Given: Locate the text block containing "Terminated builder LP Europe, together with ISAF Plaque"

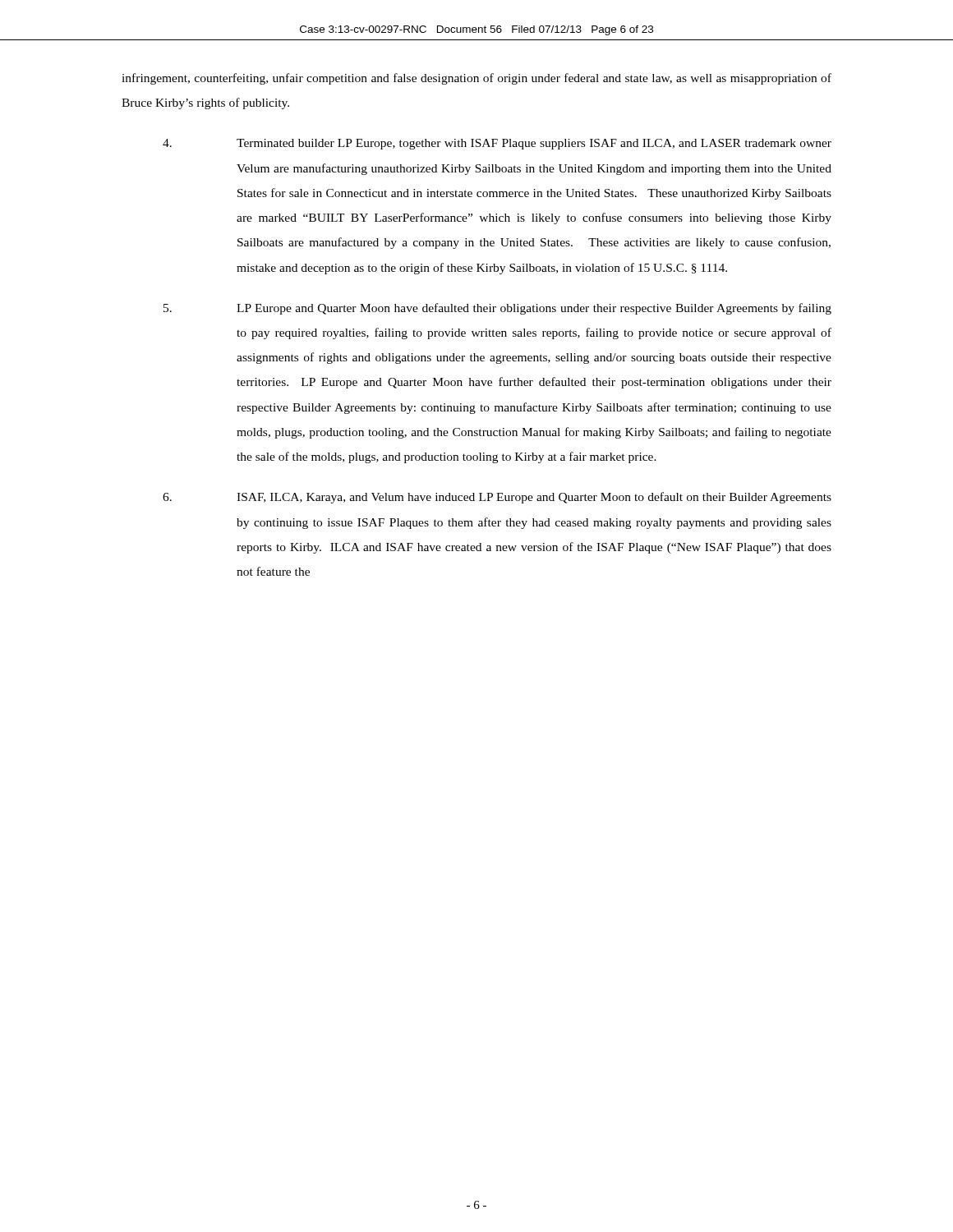Looking at the screenshot, I should (476, 205).
